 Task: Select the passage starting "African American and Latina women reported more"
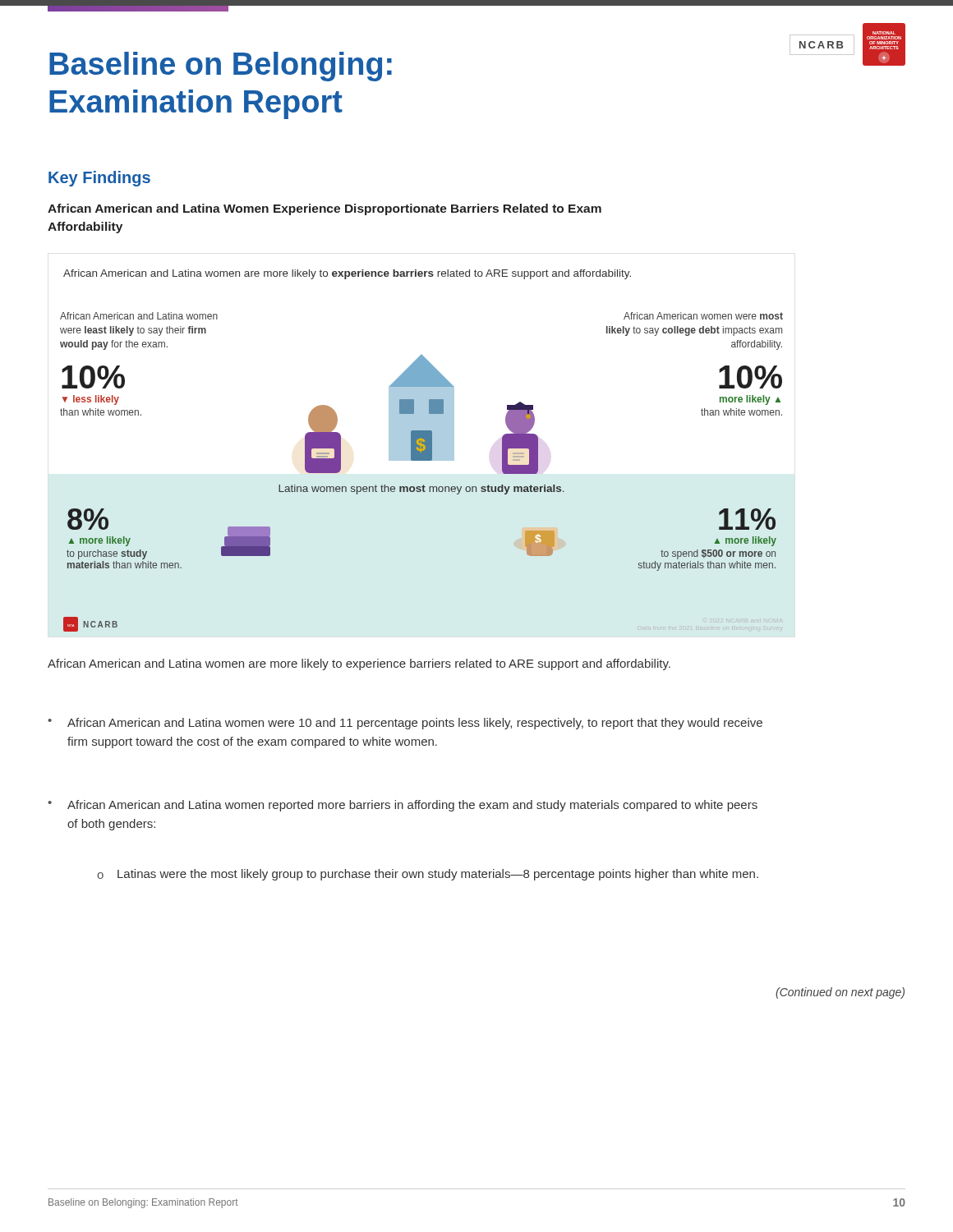click(413, 814)
